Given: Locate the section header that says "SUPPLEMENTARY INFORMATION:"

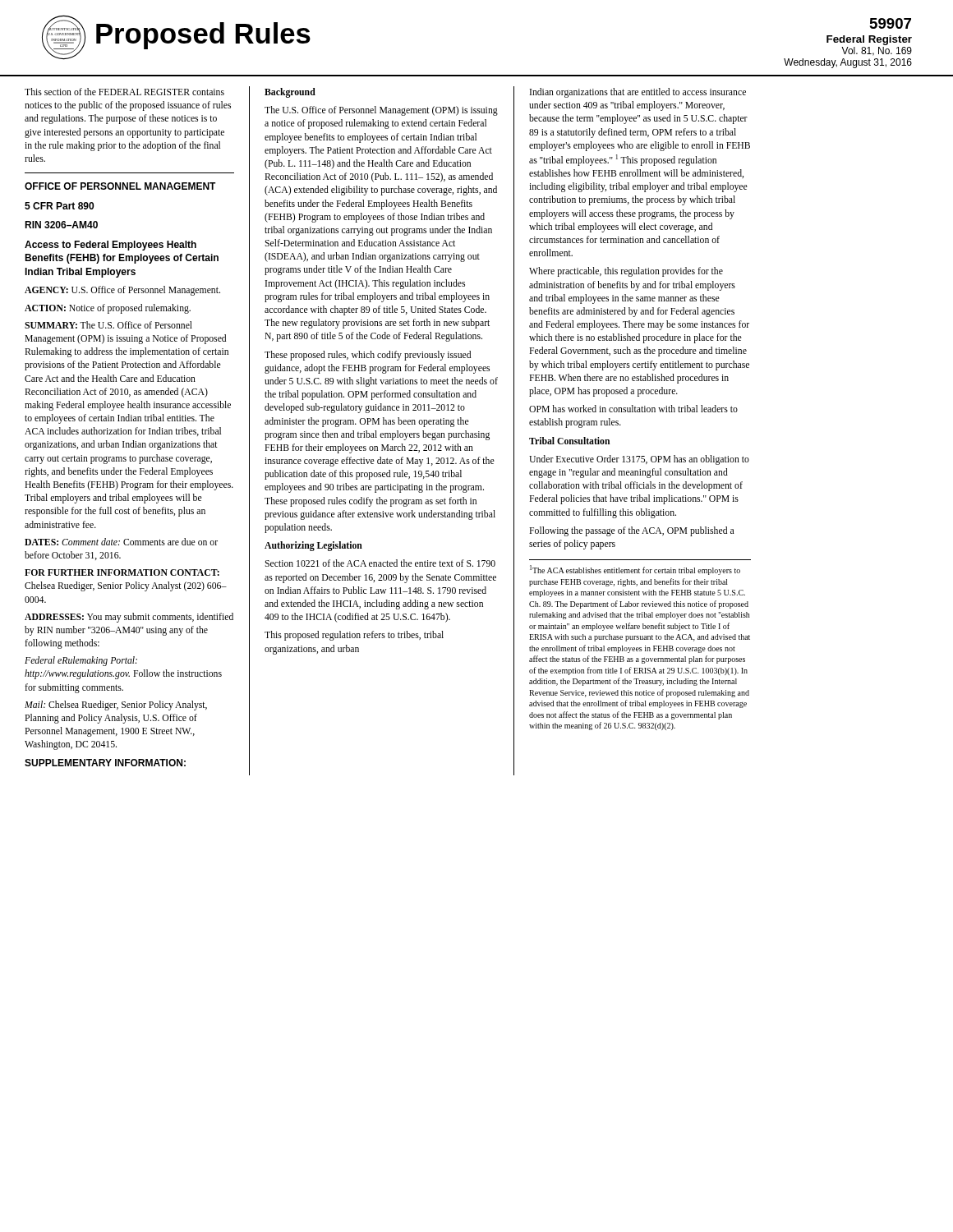Looking at the screenshot, I should pyautogui.click(x=106, y=763).
